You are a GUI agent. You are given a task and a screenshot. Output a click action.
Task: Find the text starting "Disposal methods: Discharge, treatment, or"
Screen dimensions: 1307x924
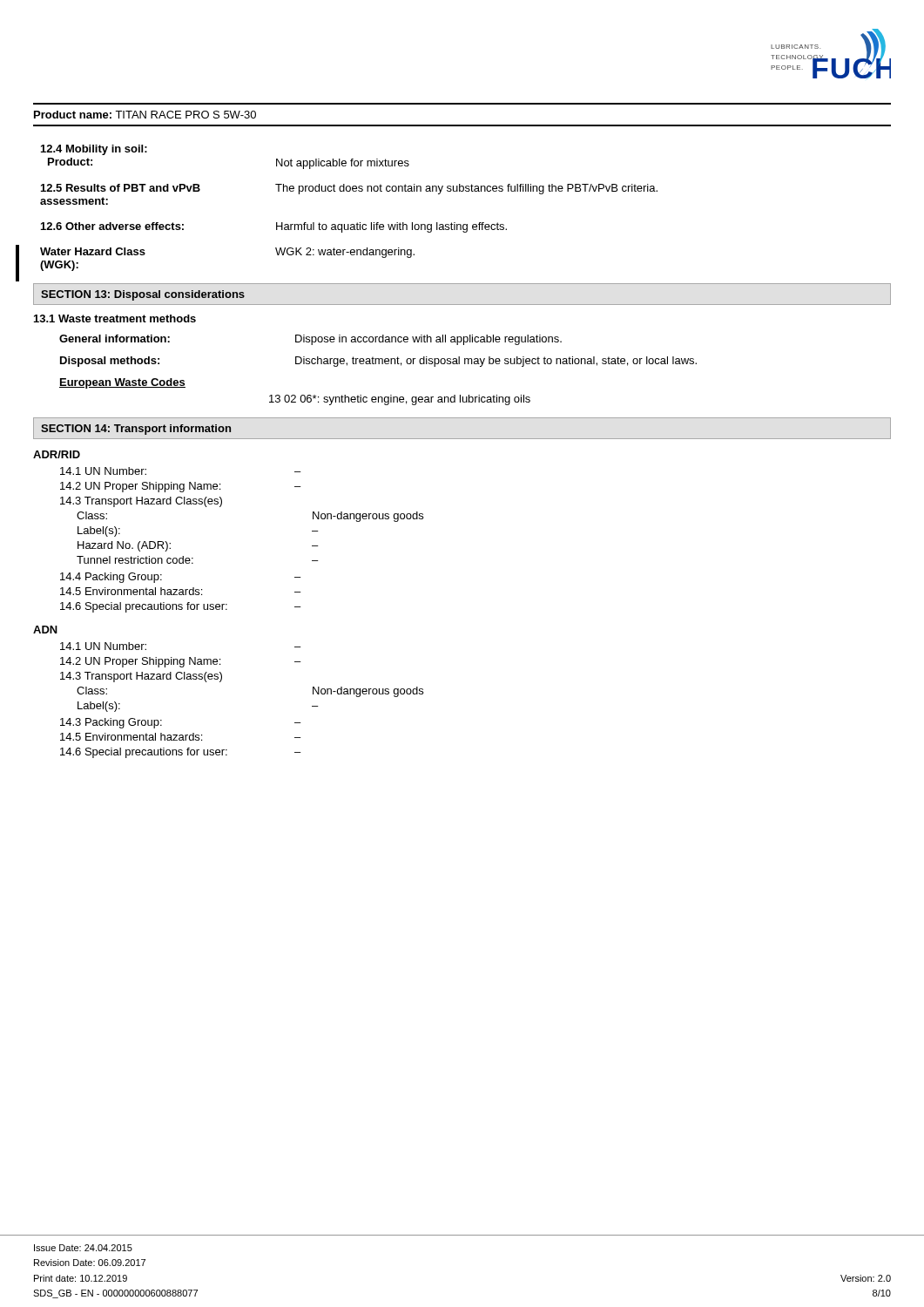(x=462, y=360)
